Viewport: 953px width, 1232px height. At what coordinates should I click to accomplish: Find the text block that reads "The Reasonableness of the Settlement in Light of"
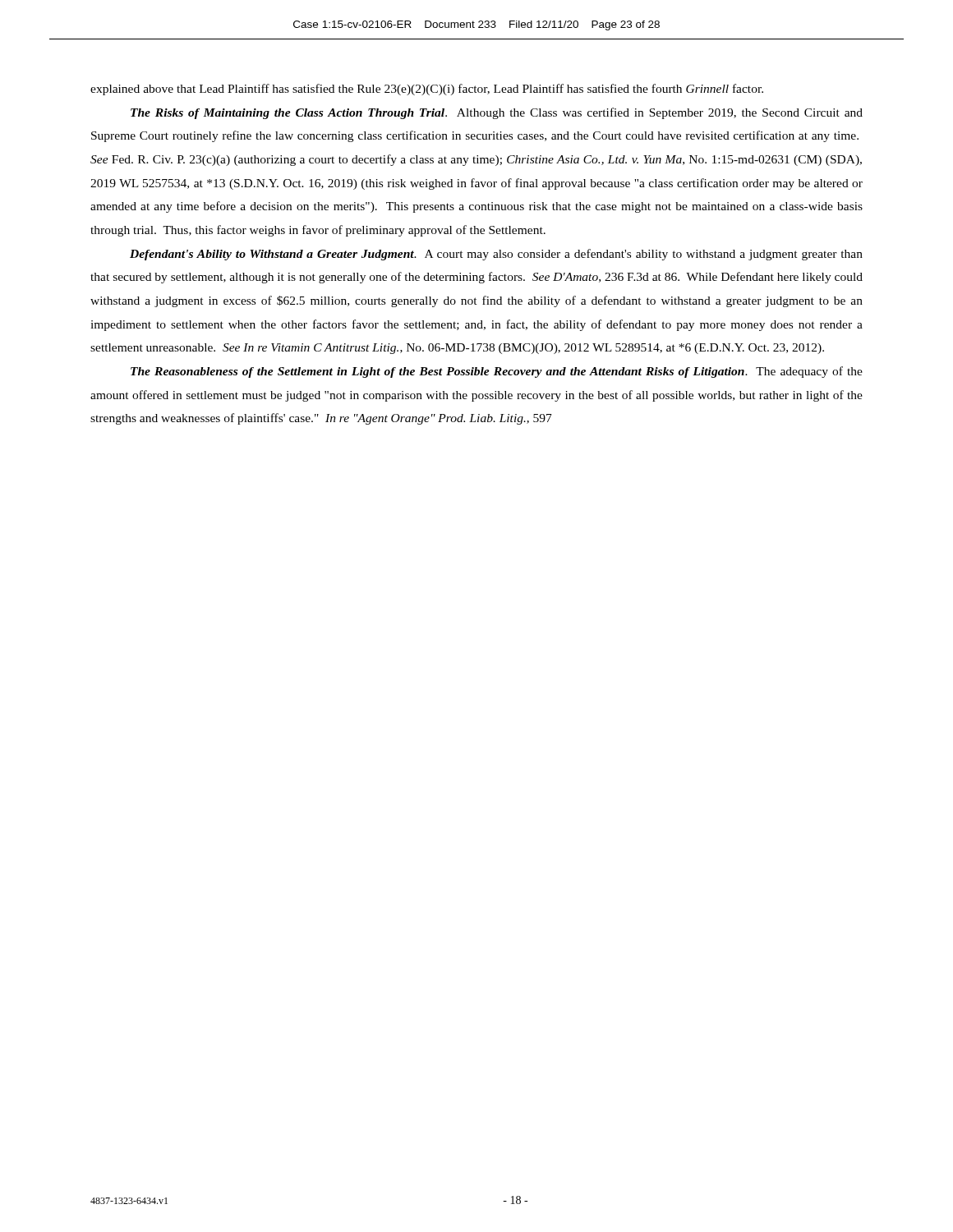tap(476, 394)
